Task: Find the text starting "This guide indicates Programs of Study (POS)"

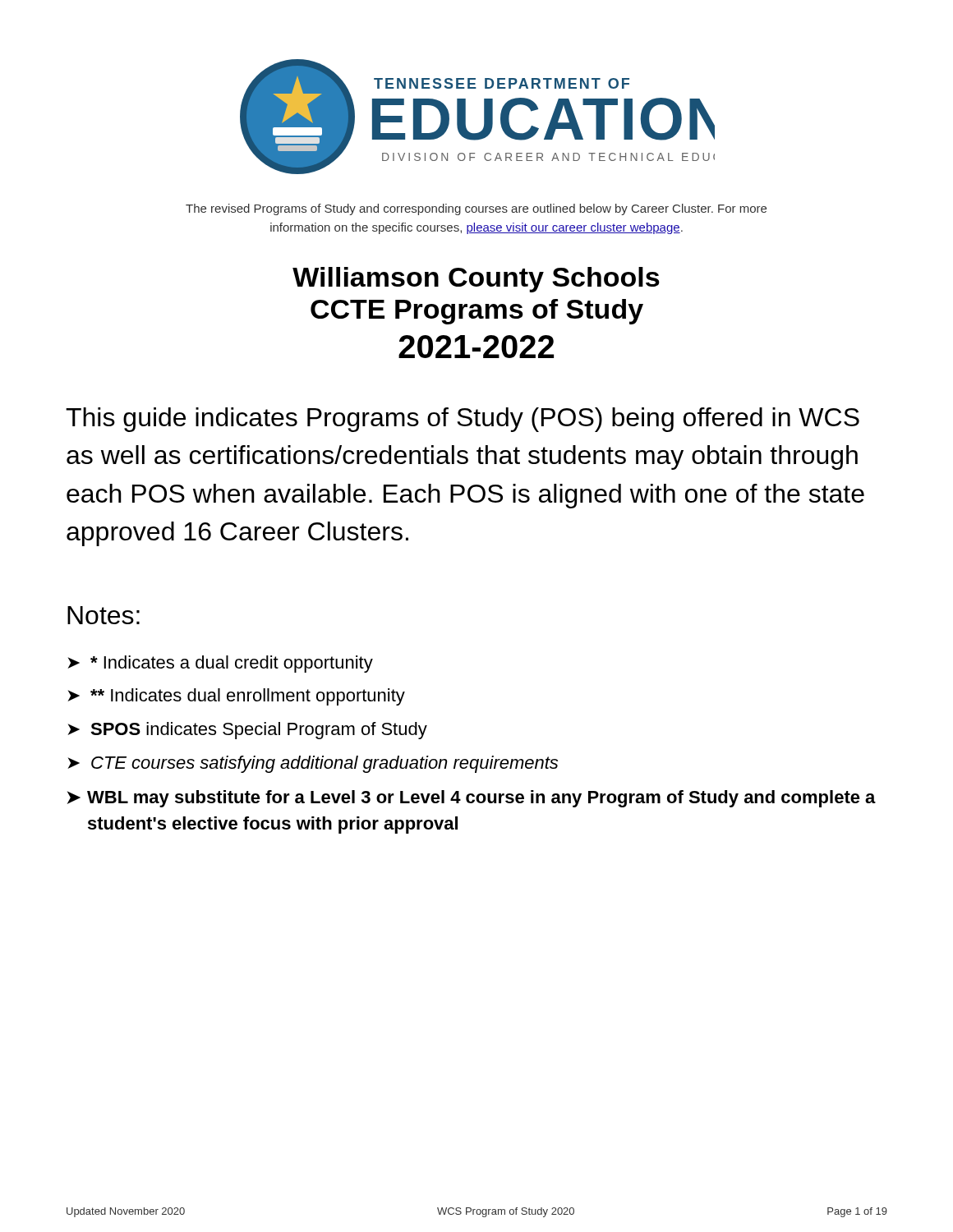Action: 465,474
